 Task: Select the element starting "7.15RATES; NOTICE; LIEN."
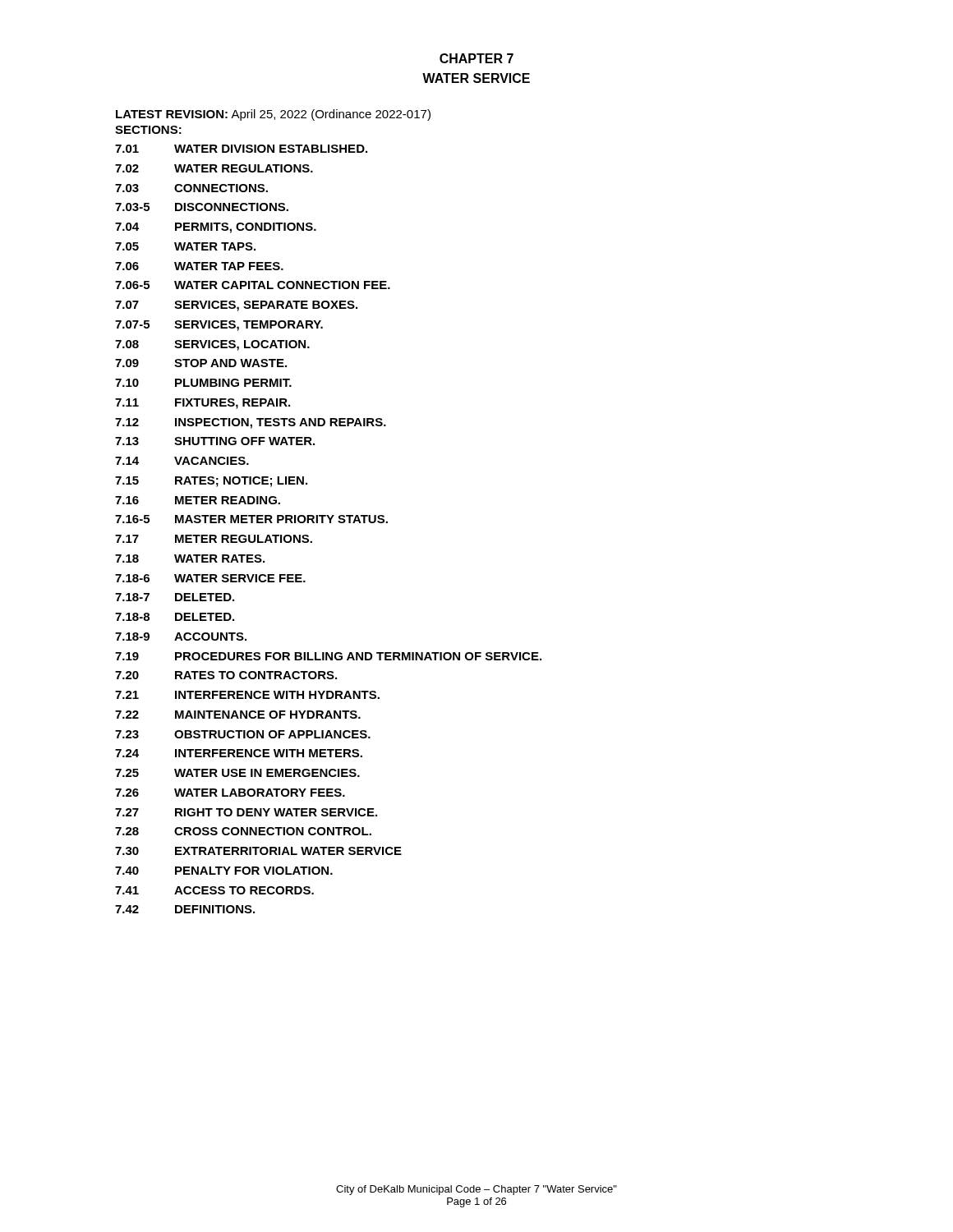click(x=211, y=482)
